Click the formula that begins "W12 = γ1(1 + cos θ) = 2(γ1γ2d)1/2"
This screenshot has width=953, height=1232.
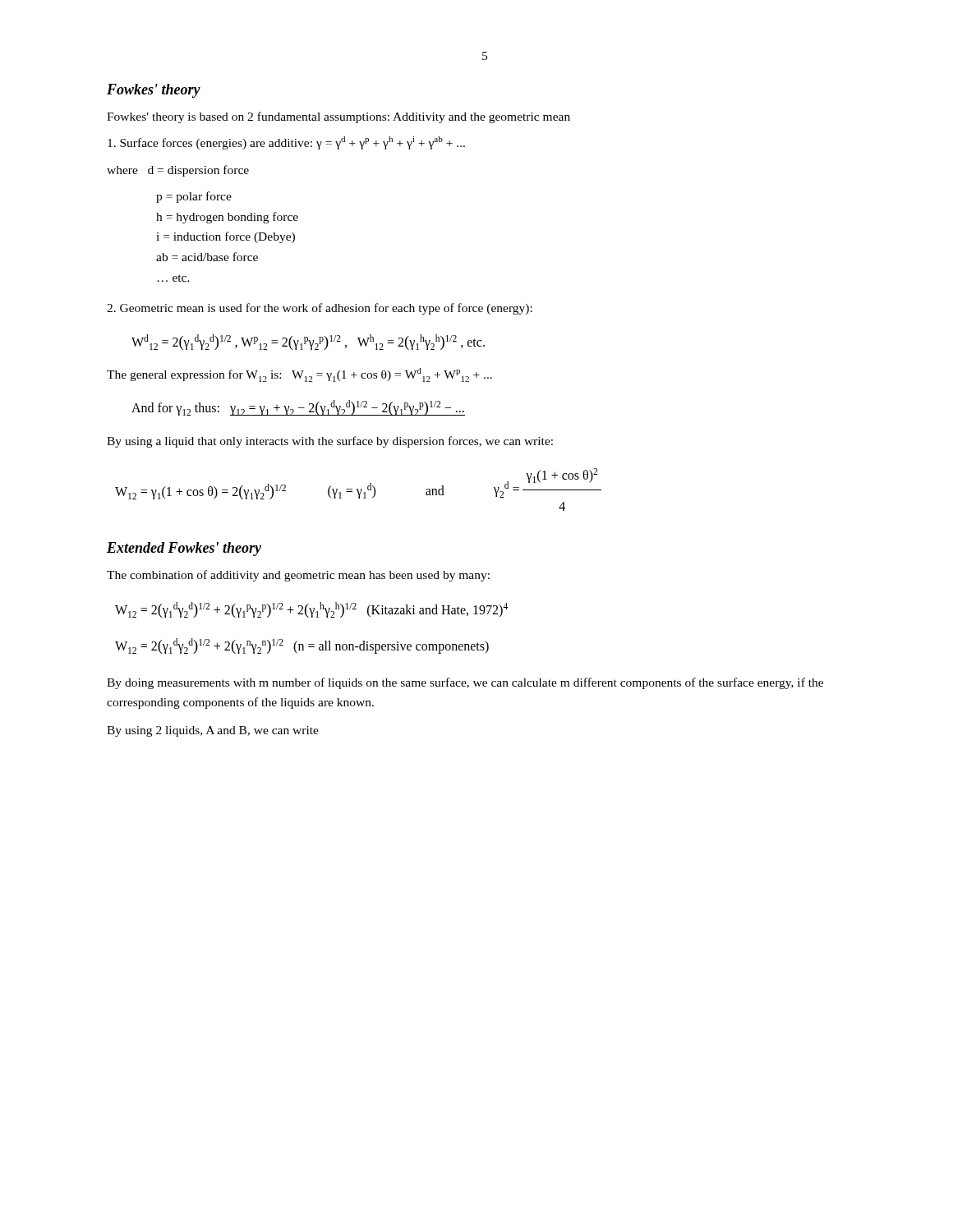pos(358,491)
